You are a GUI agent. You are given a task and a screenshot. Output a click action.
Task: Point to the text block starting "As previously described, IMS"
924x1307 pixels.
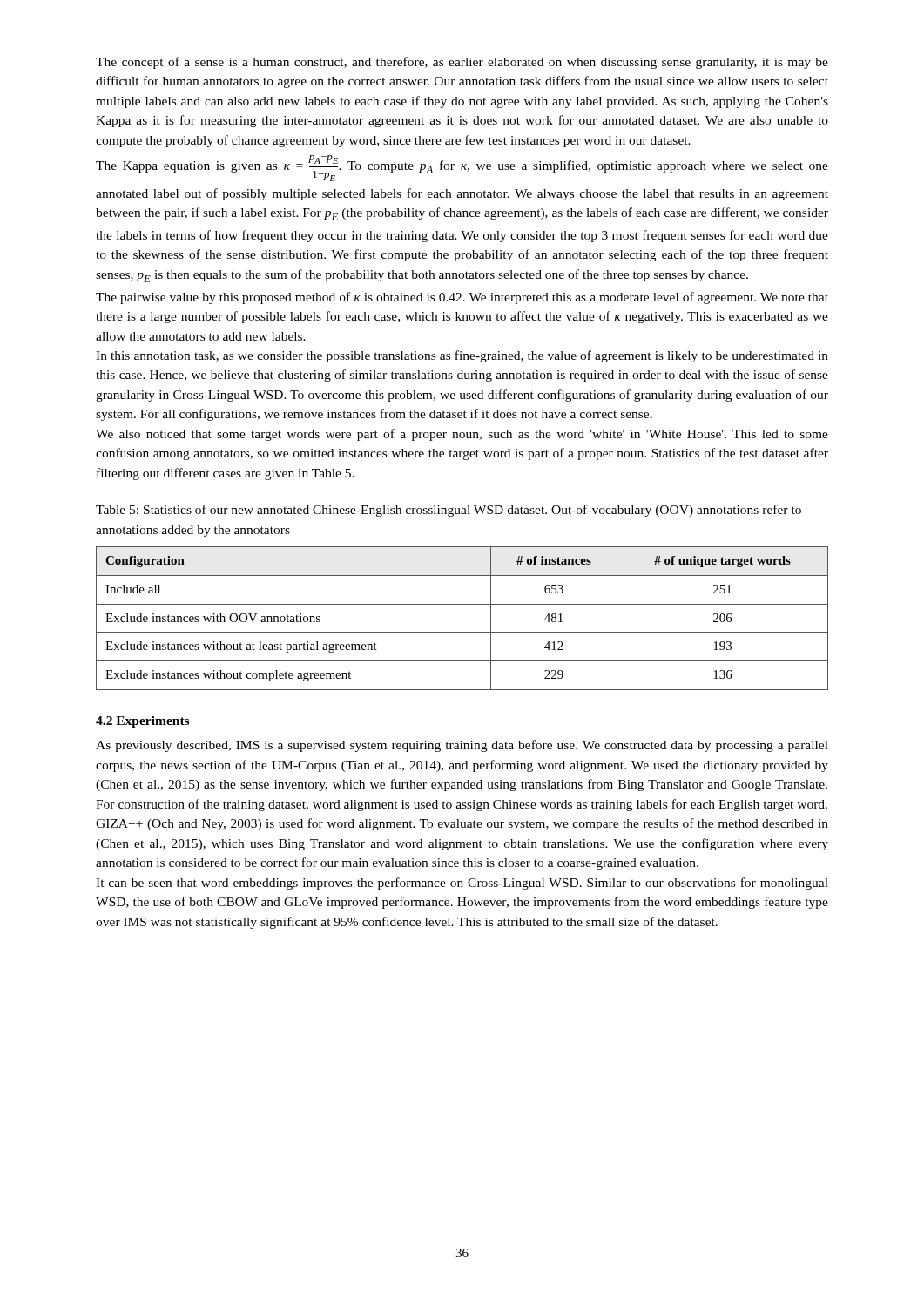[462, 804]
